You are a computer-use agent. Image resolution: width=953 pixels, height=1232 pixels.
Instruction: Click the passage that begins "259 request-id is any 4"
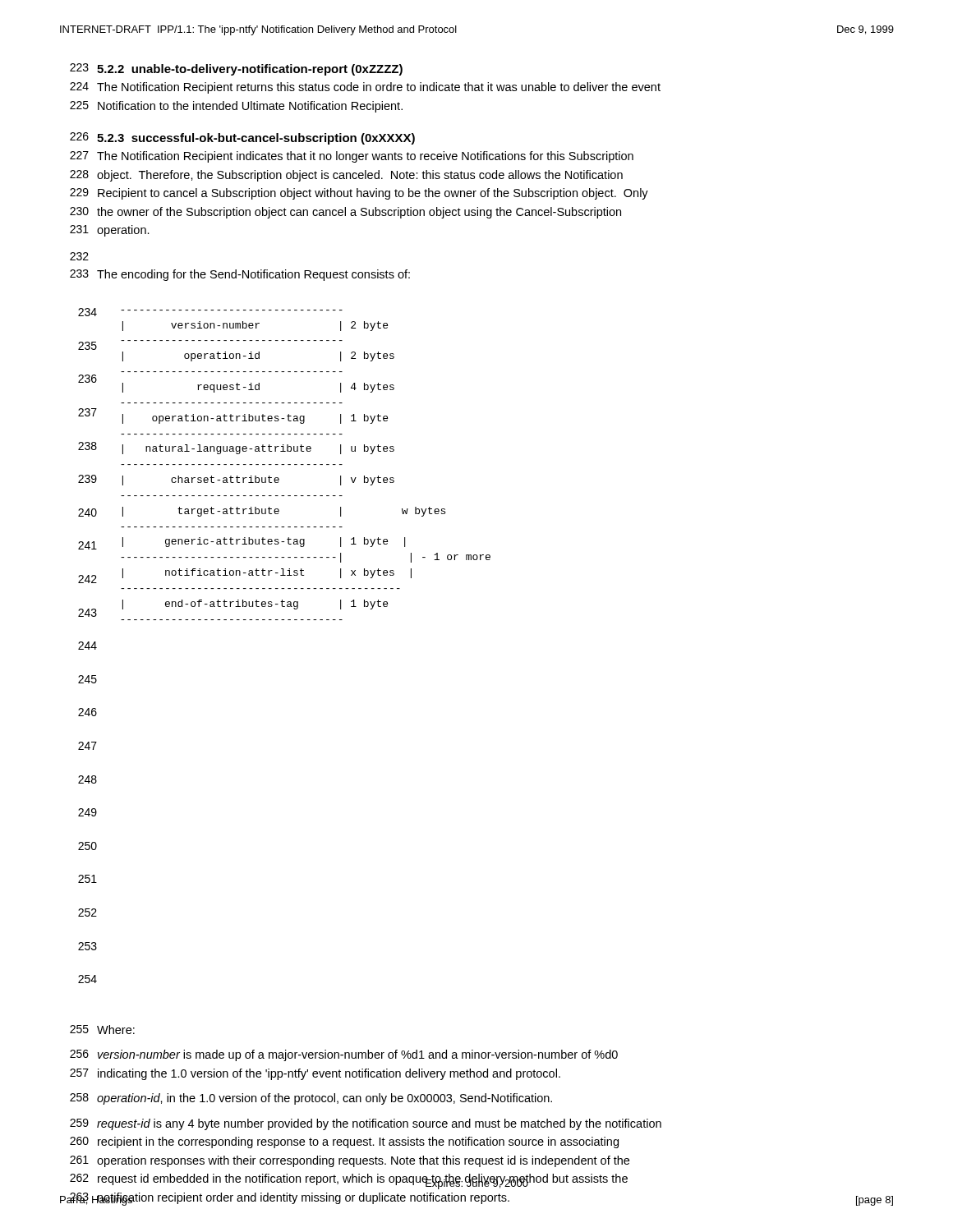tap(476, 1161)
